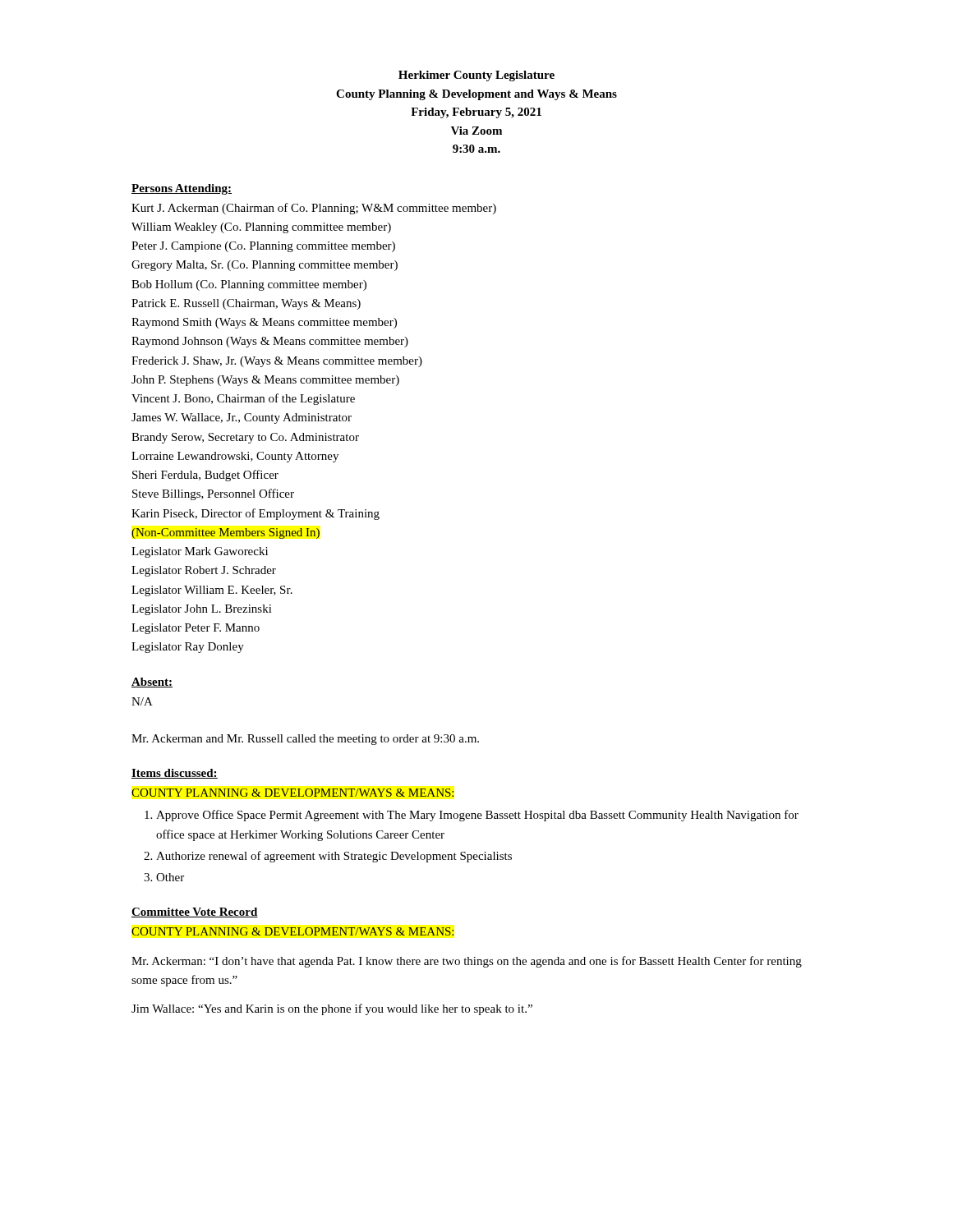Screen dimensions: 1232x953
Task: Click on the text starting "Committee Vote Record"
Action: tap(194, 912)
